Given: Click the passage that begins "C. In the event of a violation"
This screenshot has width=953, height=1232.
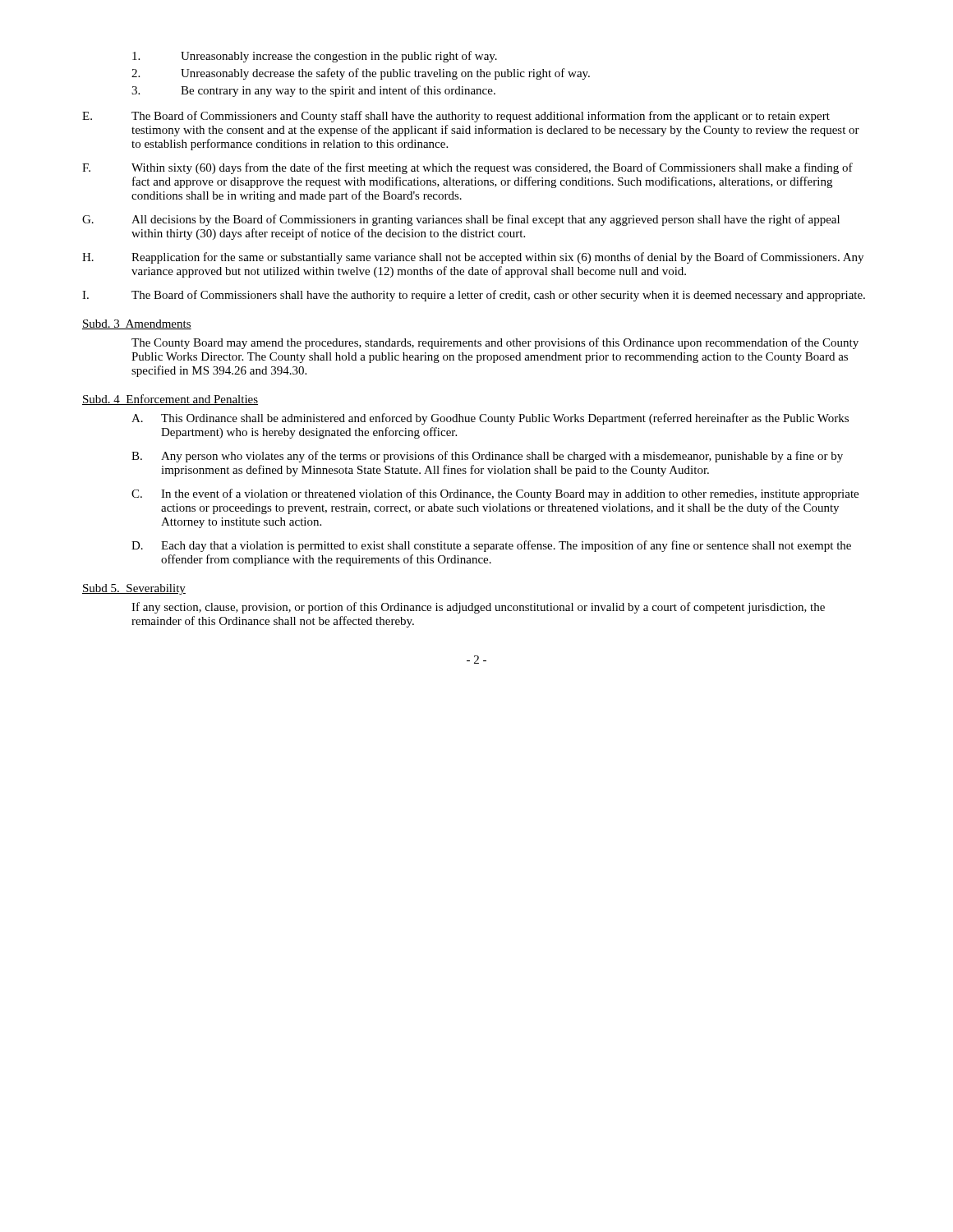Looking at the screenshot, I should click(501, 508).
